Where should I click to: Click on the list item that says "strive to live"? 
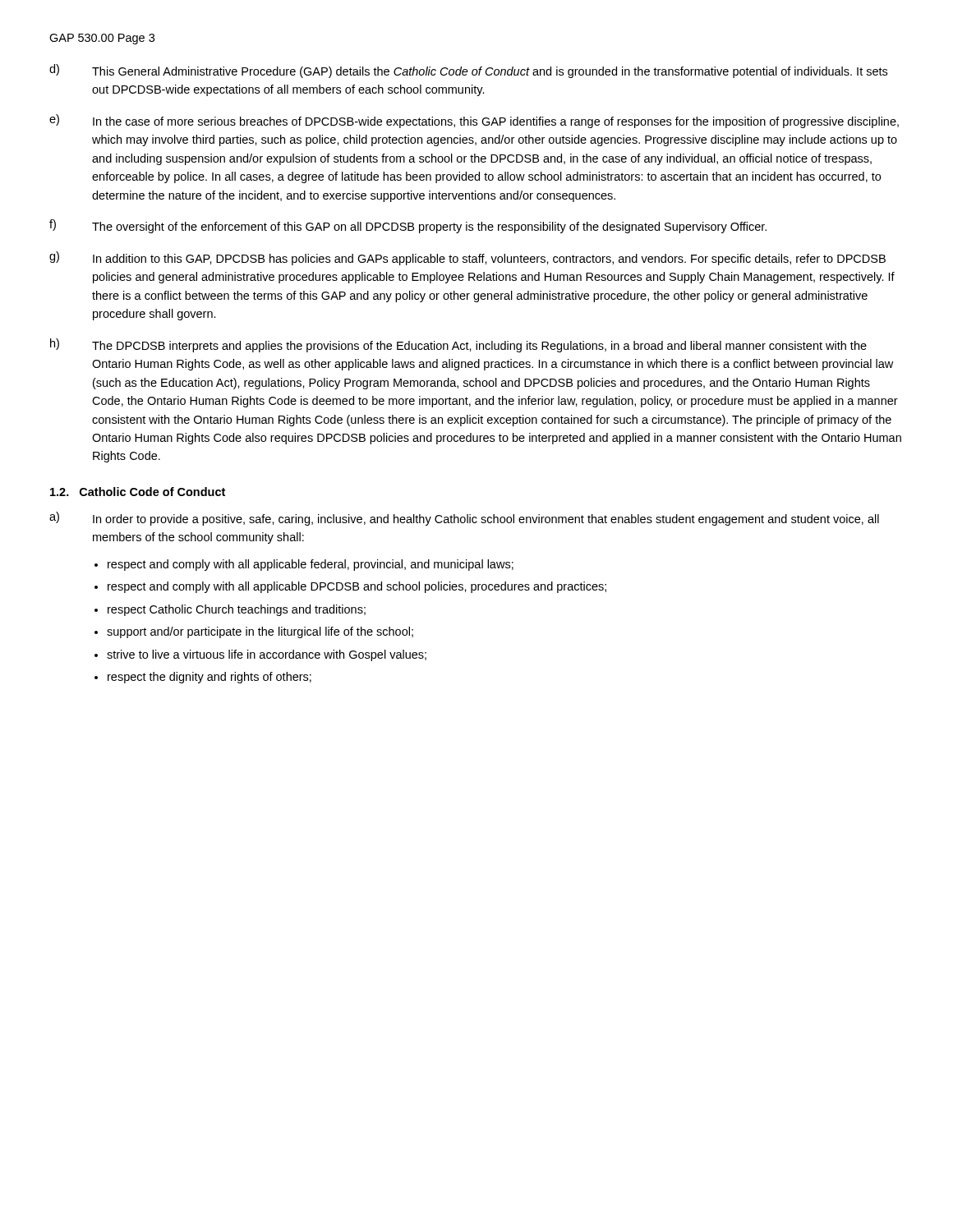pyautogui.click(x=267, y=654)
